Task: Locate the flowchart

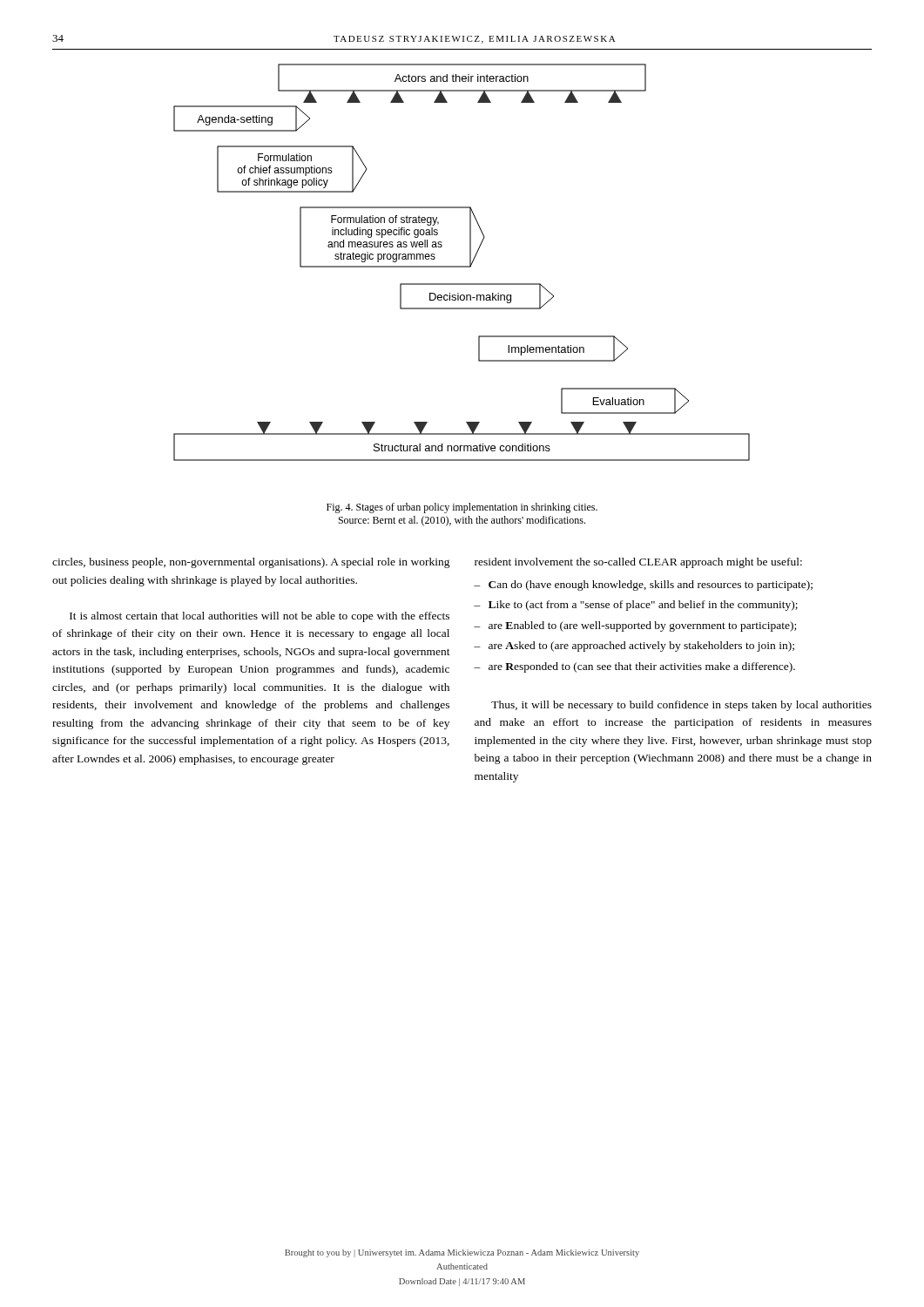Action: [462, 279]
